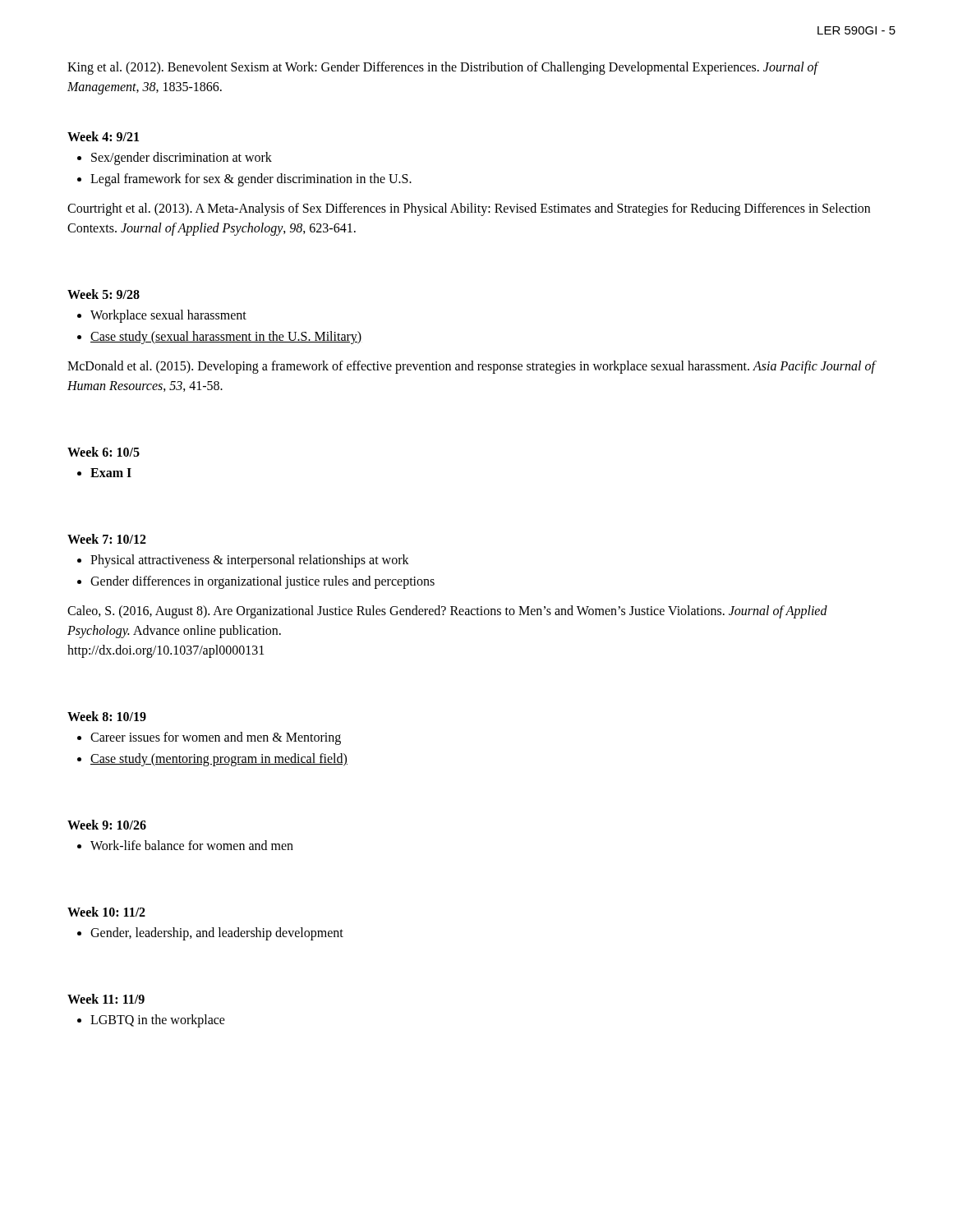Select the passage starting "Sex/gender discrimination at work"
The height and width of the screenshot is (1232, 953).
(181, 157)
